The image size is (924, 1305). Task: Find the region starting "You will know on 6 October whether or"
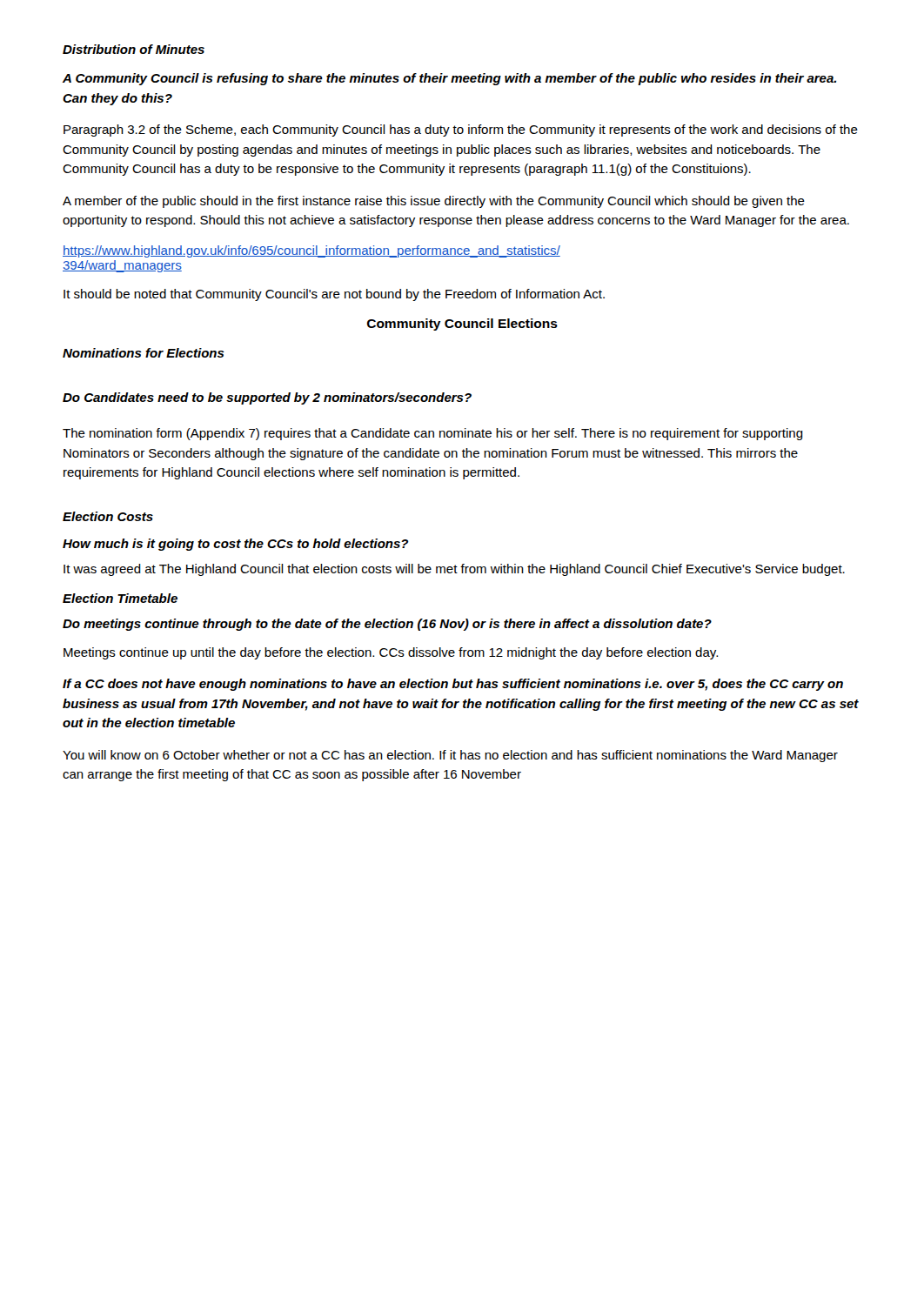pos(462,765)
